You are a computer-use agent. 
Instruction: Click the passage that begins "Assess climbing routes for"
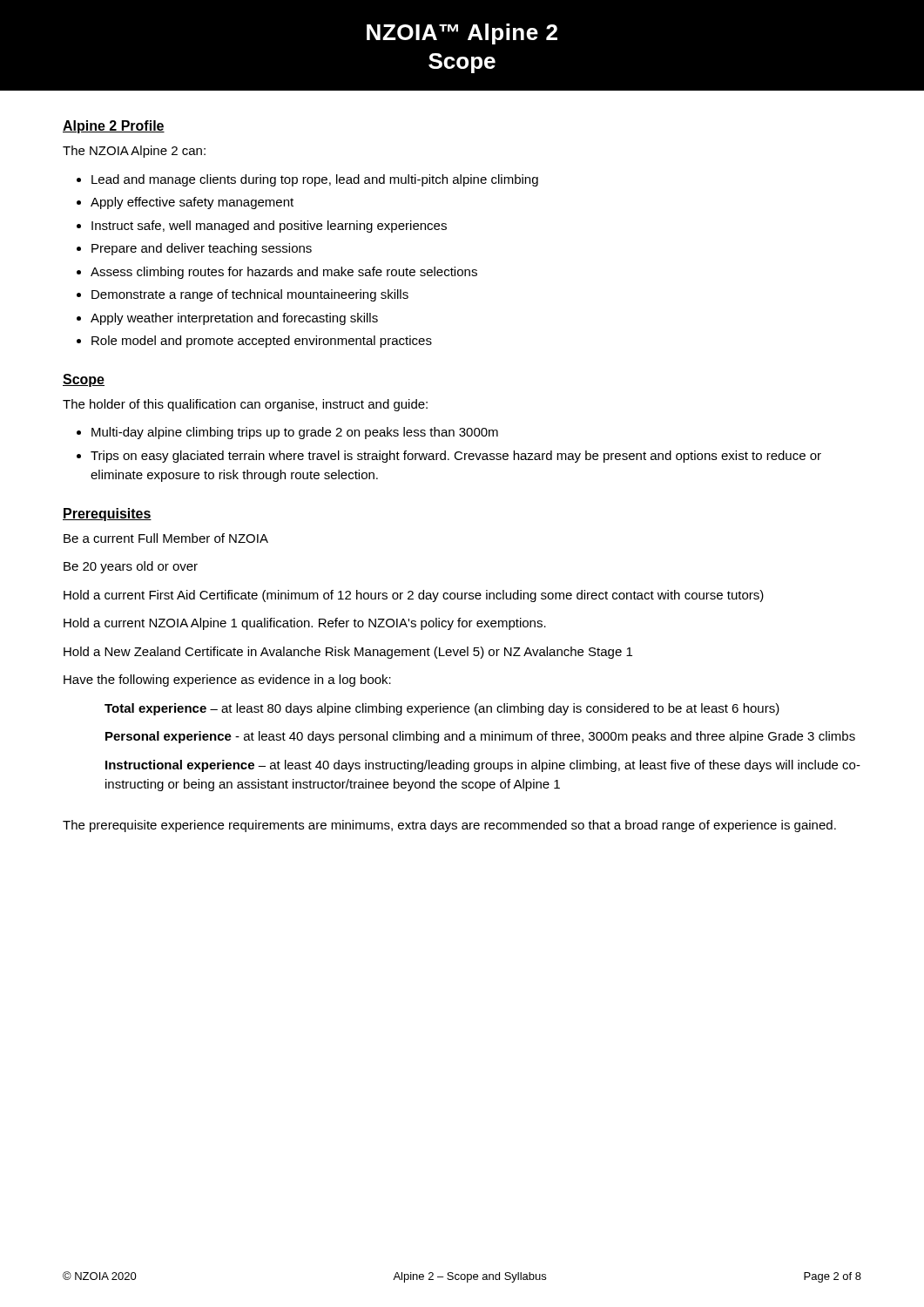coord(284,271)
